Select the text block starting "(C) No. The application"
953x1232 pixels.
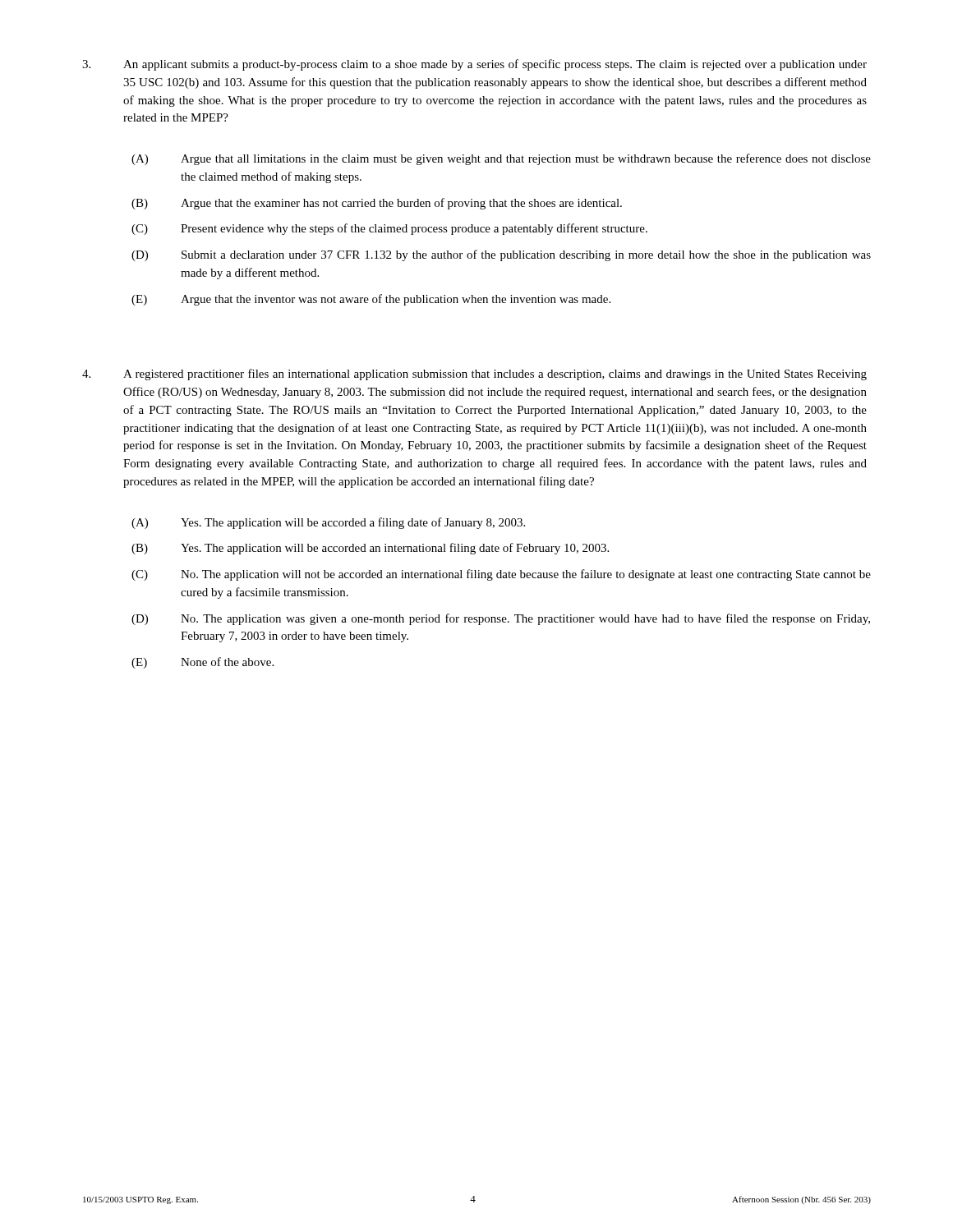(x=501, y=584)
